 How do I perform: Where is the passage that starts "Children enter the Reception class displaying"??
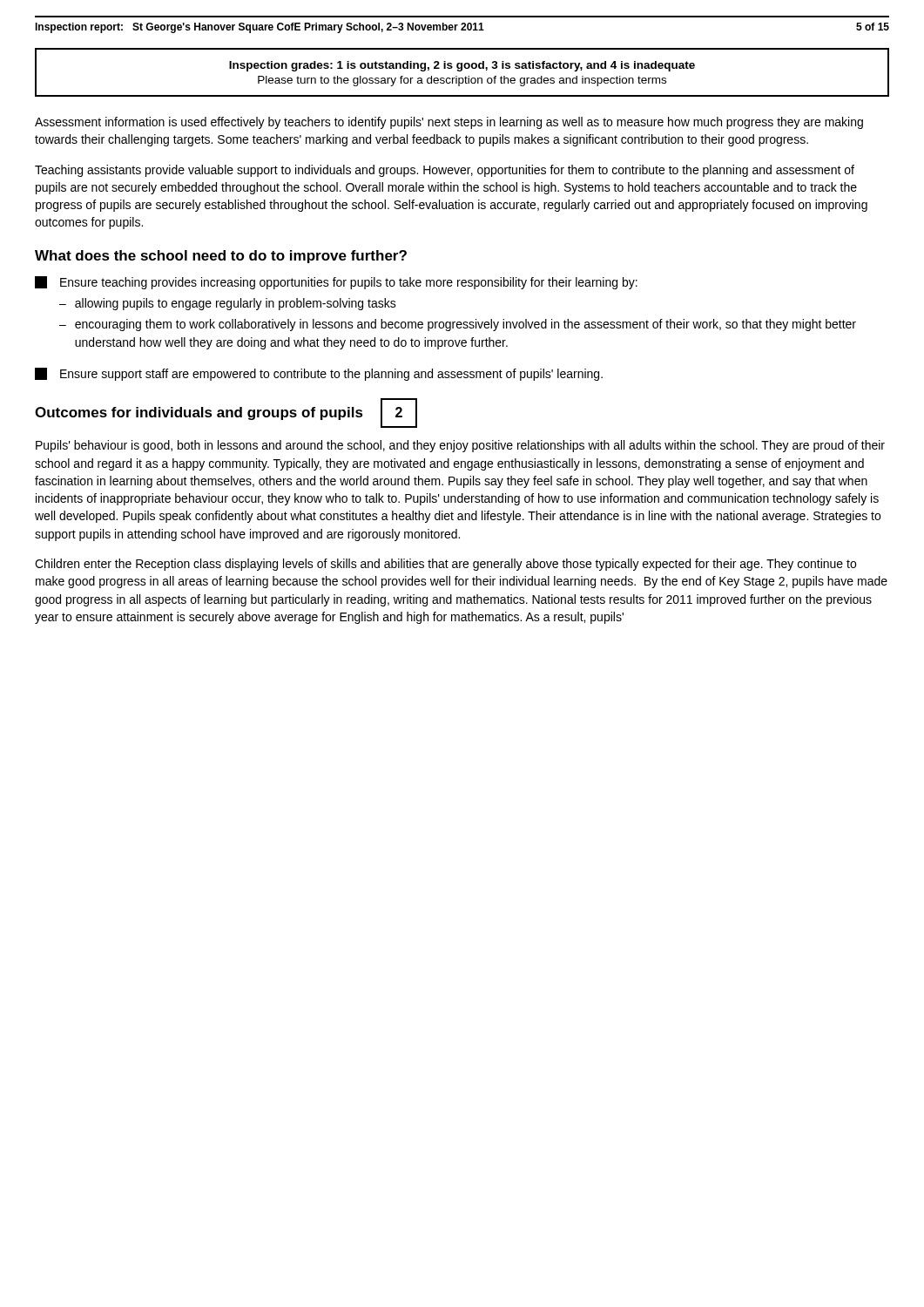pos(461,590)
